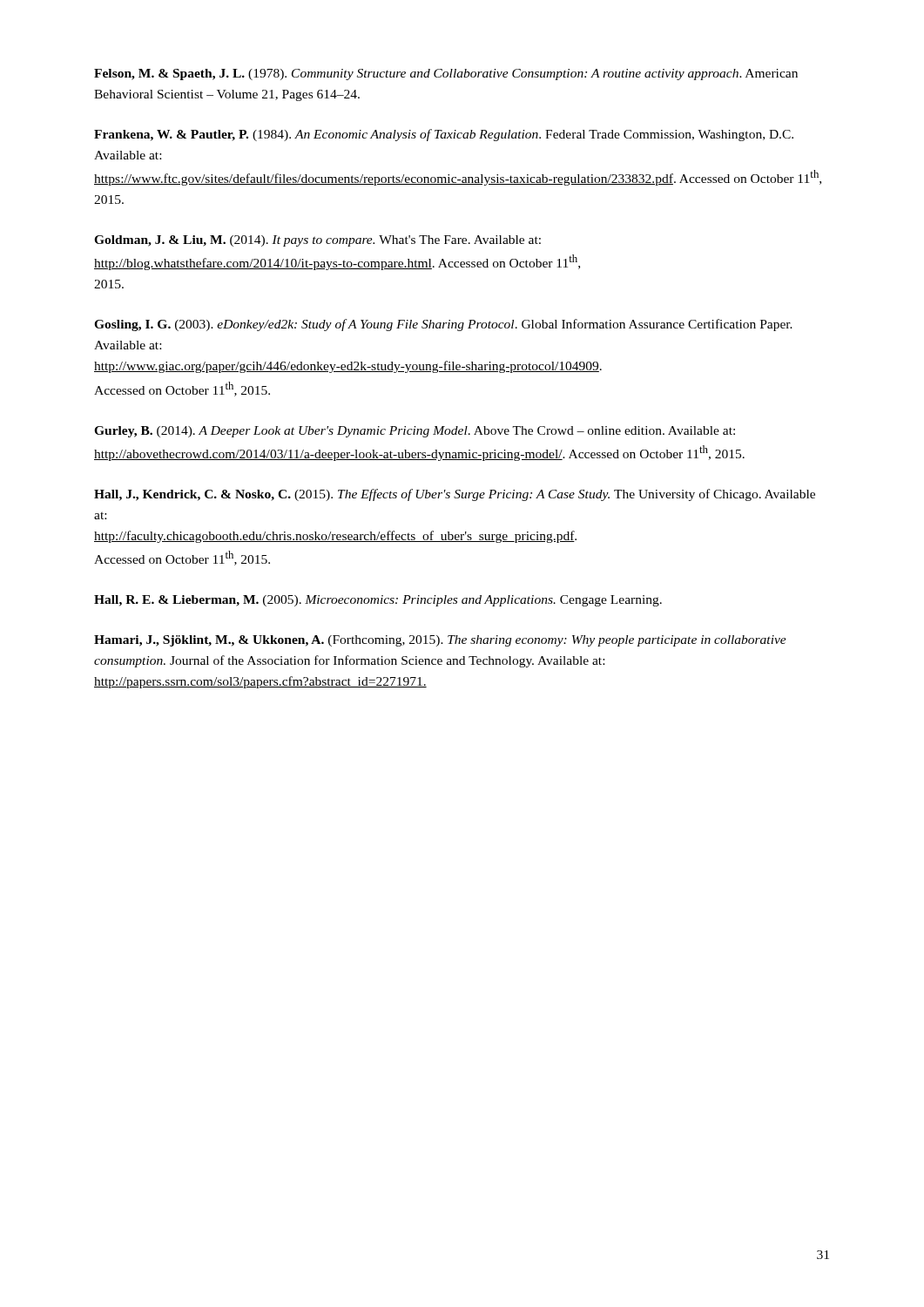Locate the list item that says "Hall, J., Kendrick, C. & Nosko, C."

[x=462, y=527]
